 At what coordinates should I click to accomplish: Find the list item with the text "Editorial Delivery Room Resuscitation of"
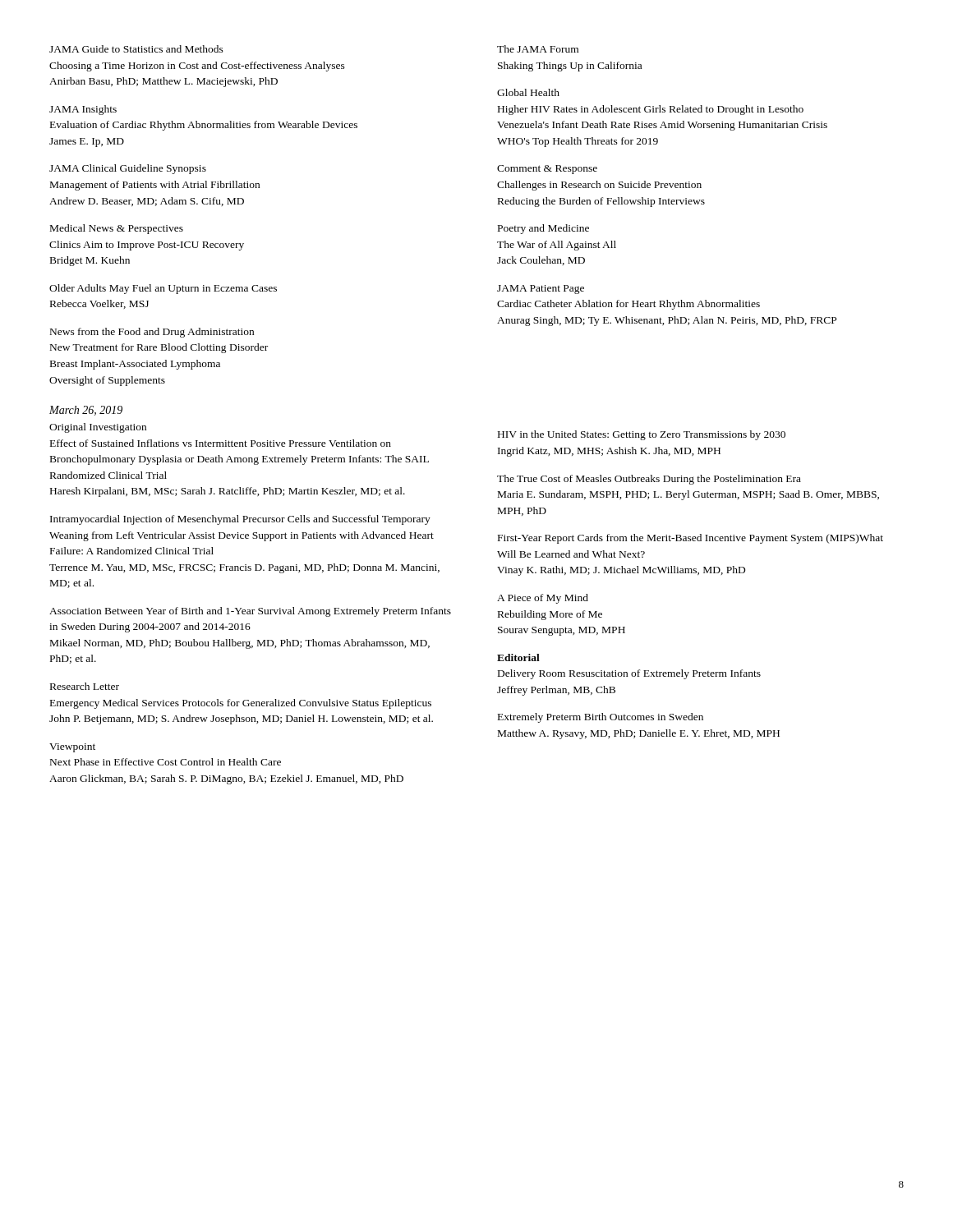point(698,673)
